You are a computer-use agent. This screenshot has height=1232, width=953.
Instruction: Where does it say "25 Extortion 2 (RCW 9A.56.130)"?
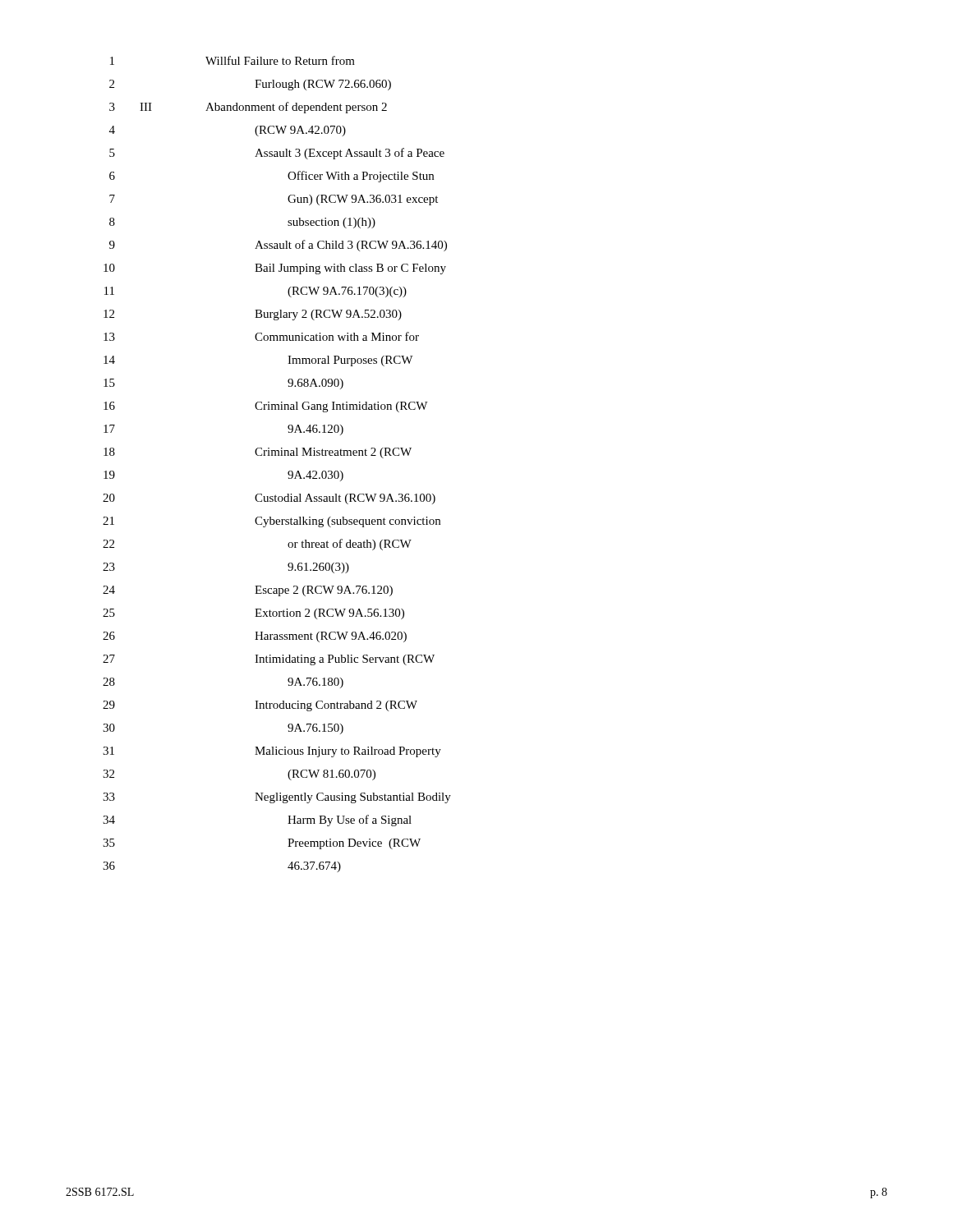click(x=253, y=614)
